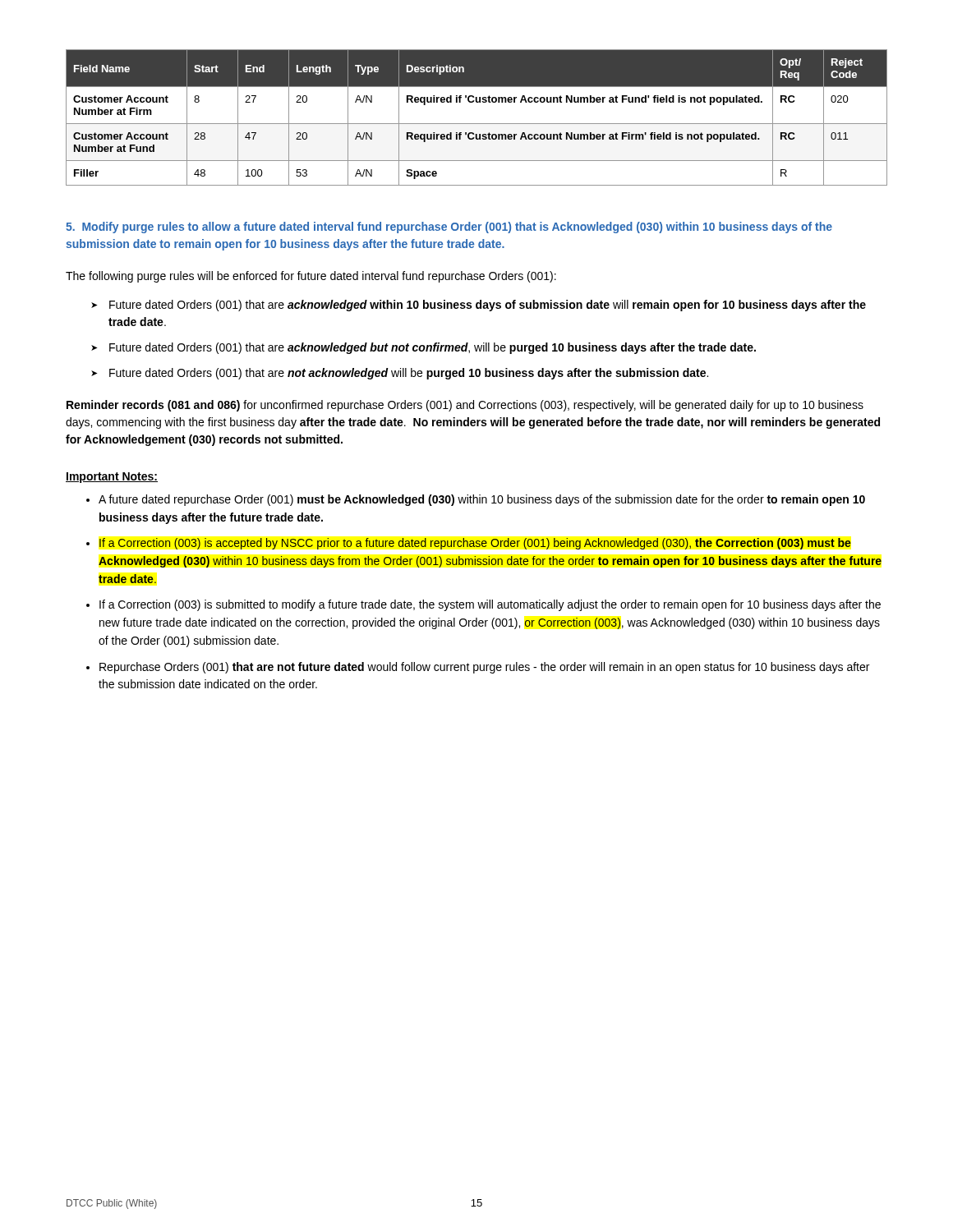953x1232 pixels.
Task: Locate the passage starting "5. Modify purge rules to"
Action: (x=476, y=236)
